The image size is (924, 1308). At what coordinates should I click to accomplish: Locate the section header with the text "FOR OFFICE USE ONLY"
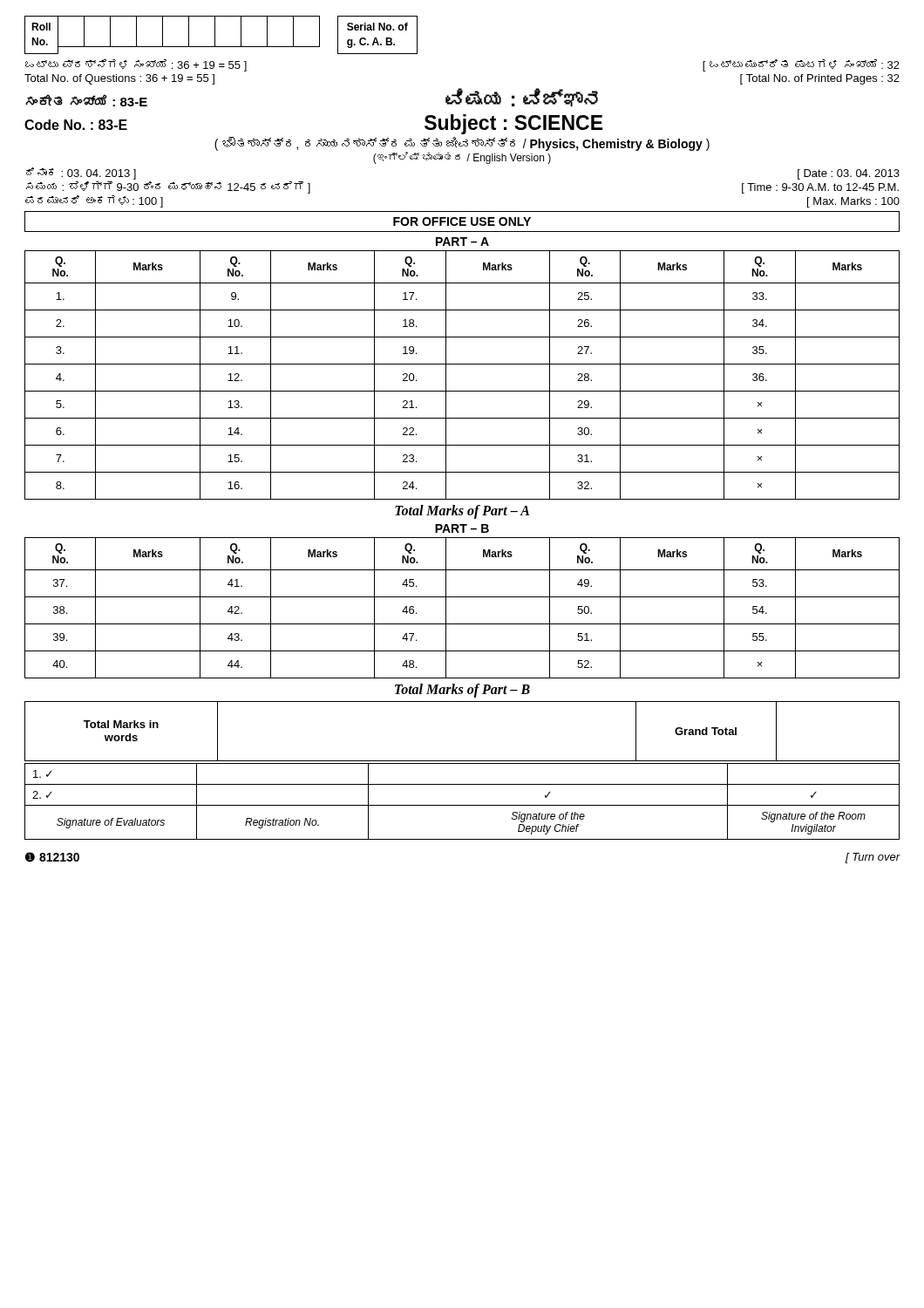click(x=462, y=221)
